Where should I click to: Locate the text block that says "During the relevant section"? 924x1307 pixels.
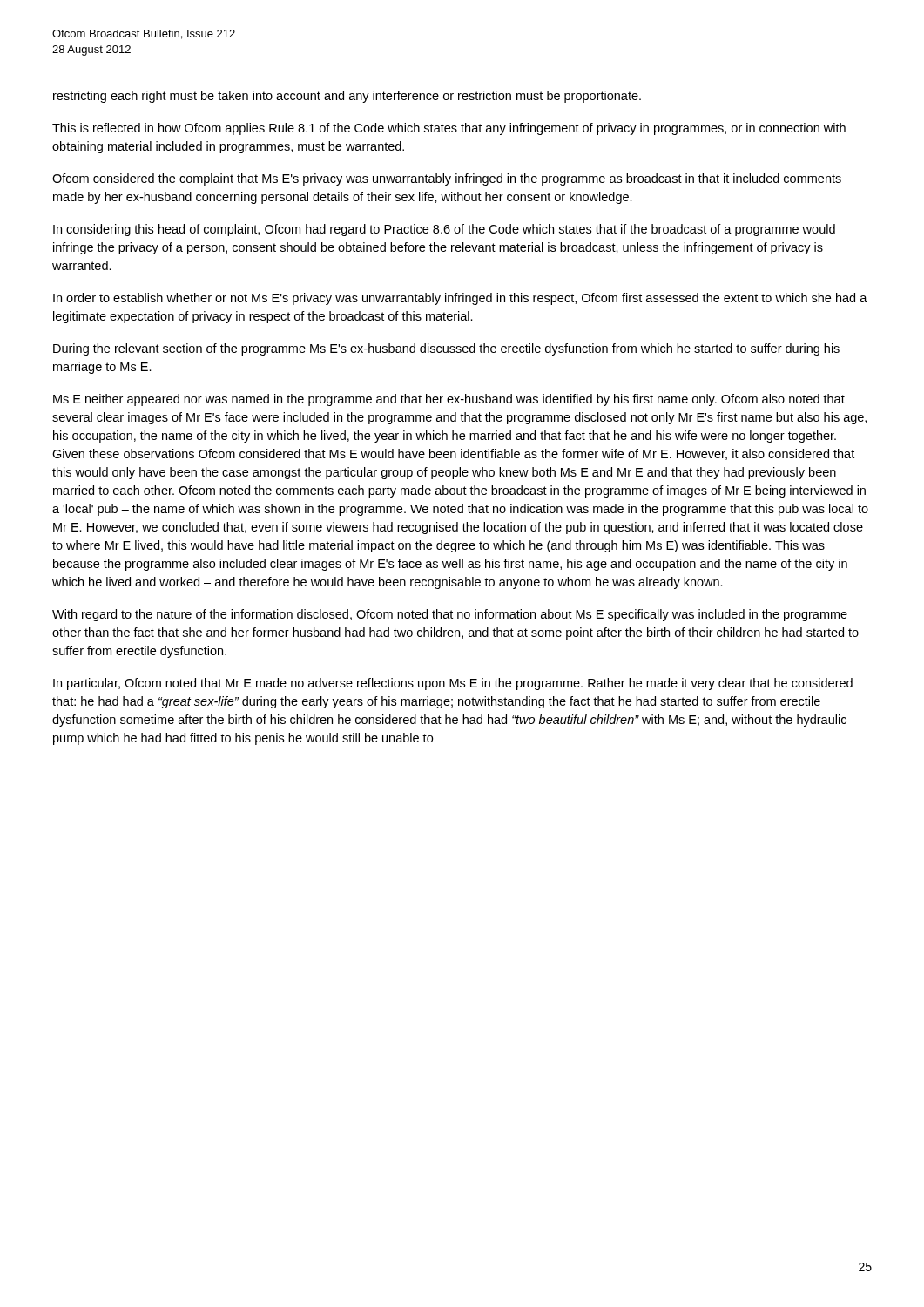click(x=446, y=358)
